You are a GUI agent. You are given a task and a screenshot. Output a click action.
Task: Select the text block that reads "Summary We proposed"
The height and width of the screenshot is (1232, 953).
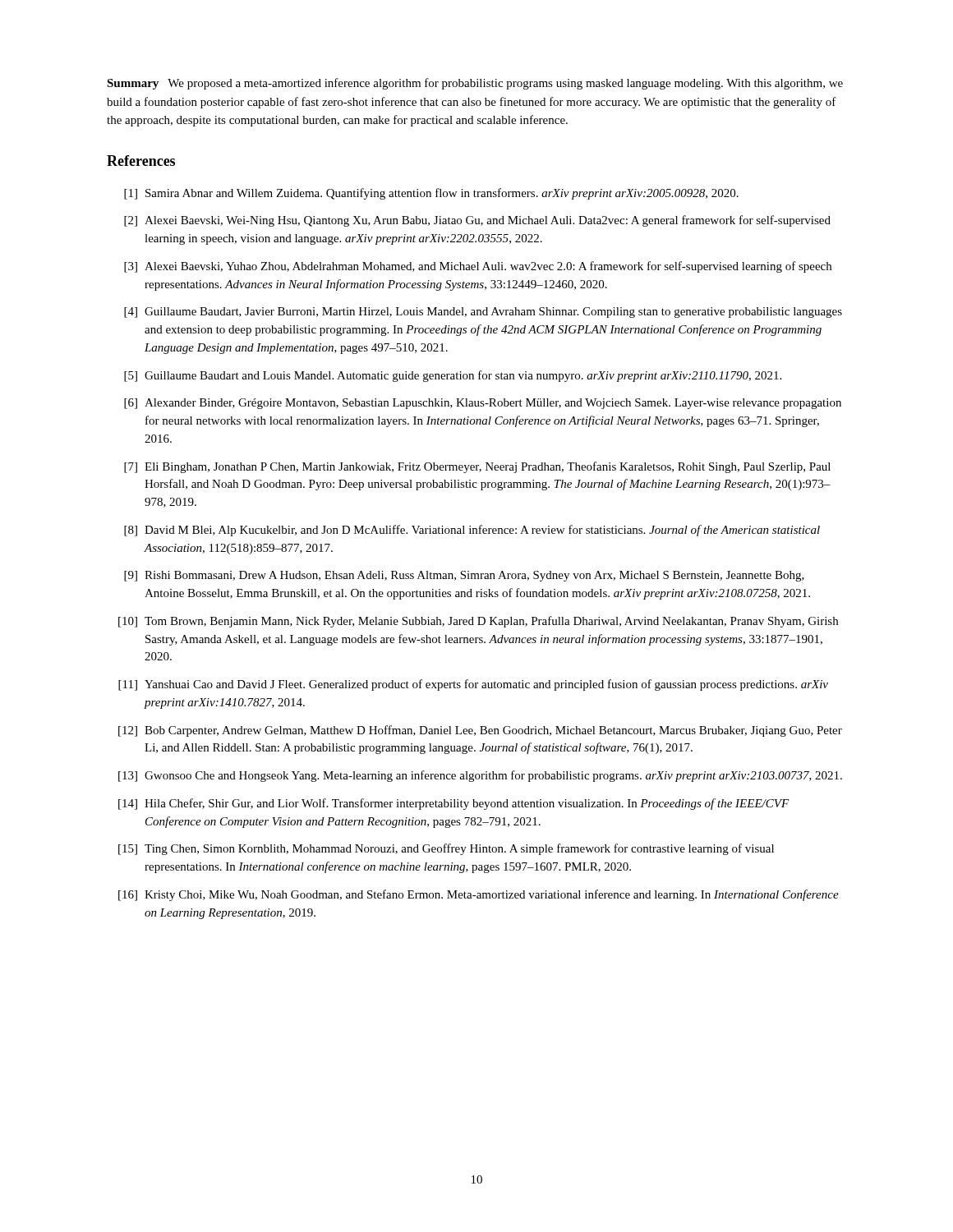click(475, 101)
